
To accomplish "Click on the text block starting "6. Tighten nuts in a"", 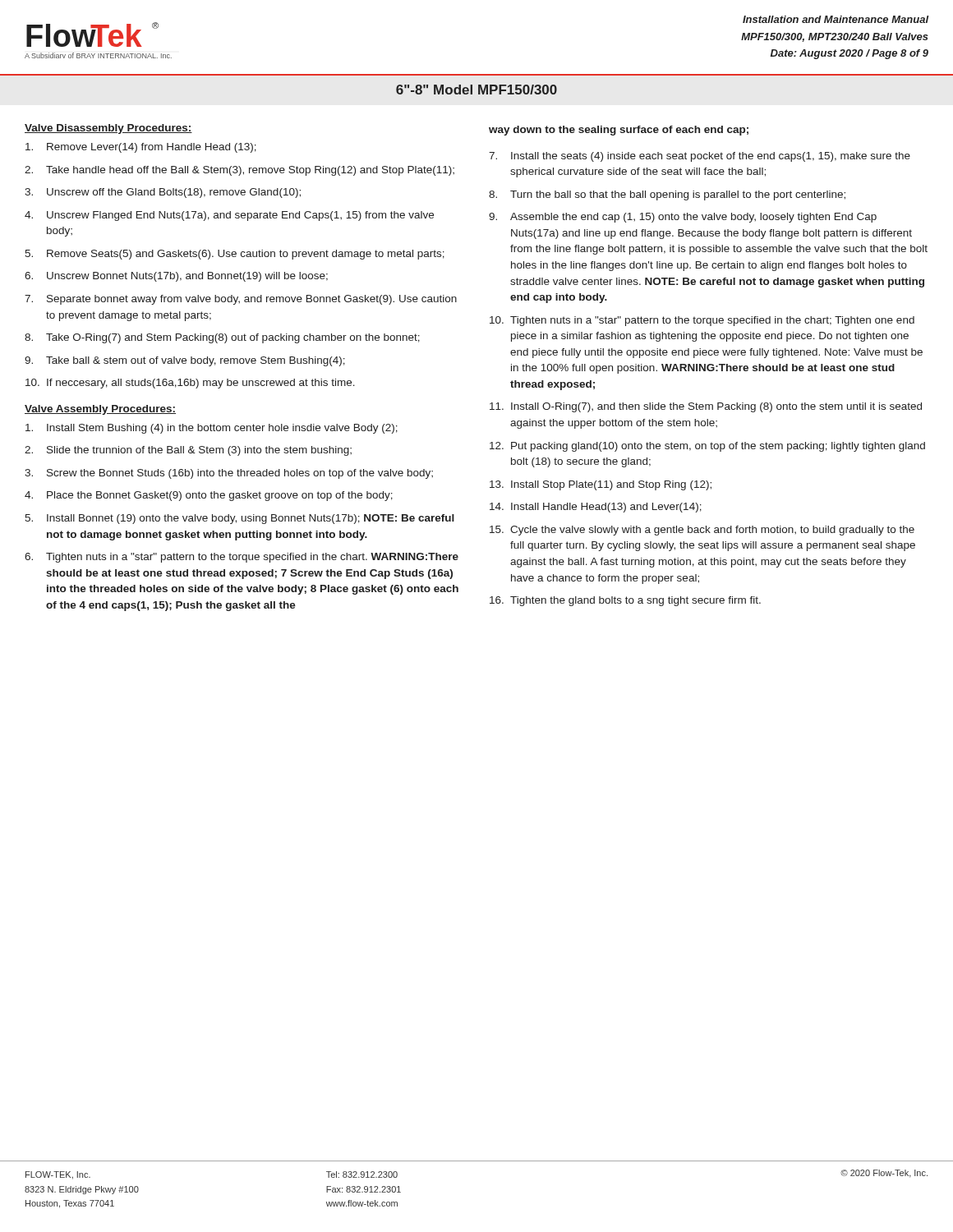I will tap(244, 581).
